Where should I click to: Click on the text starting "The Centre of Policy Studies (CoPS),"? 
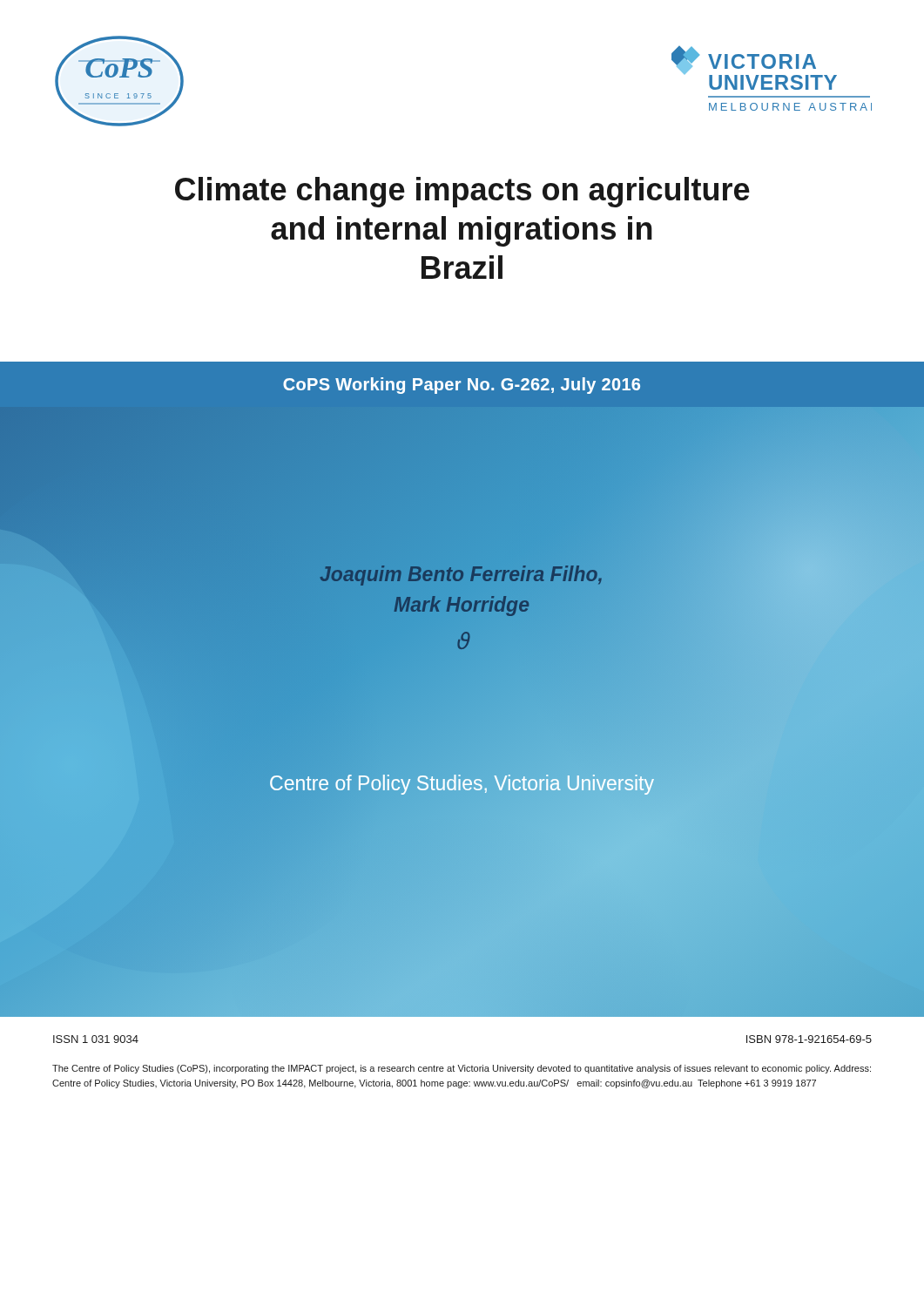coord(462,1076)
